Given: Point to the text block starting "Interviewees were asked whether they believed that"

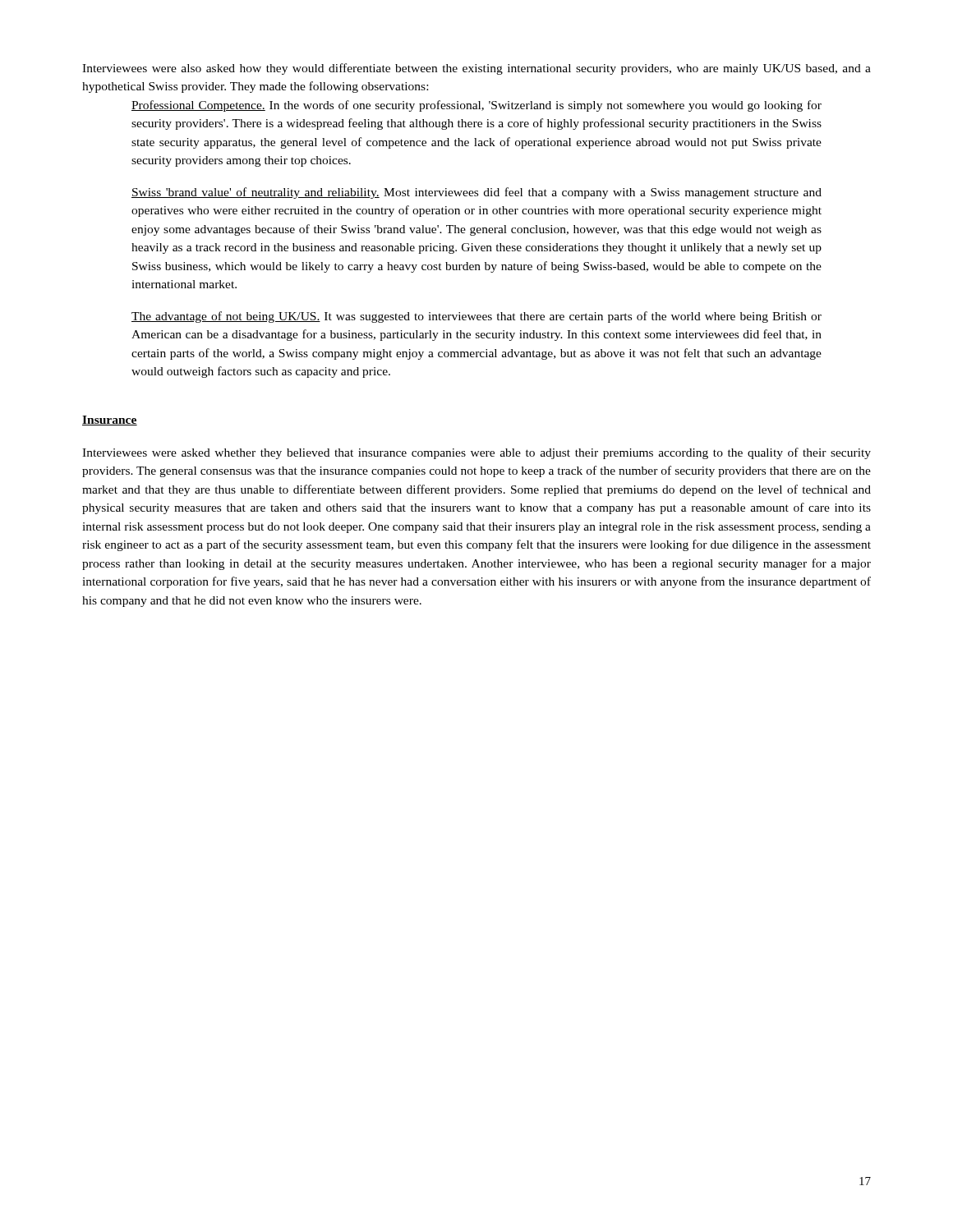Looking at the screenshot, I should [476, 527].
